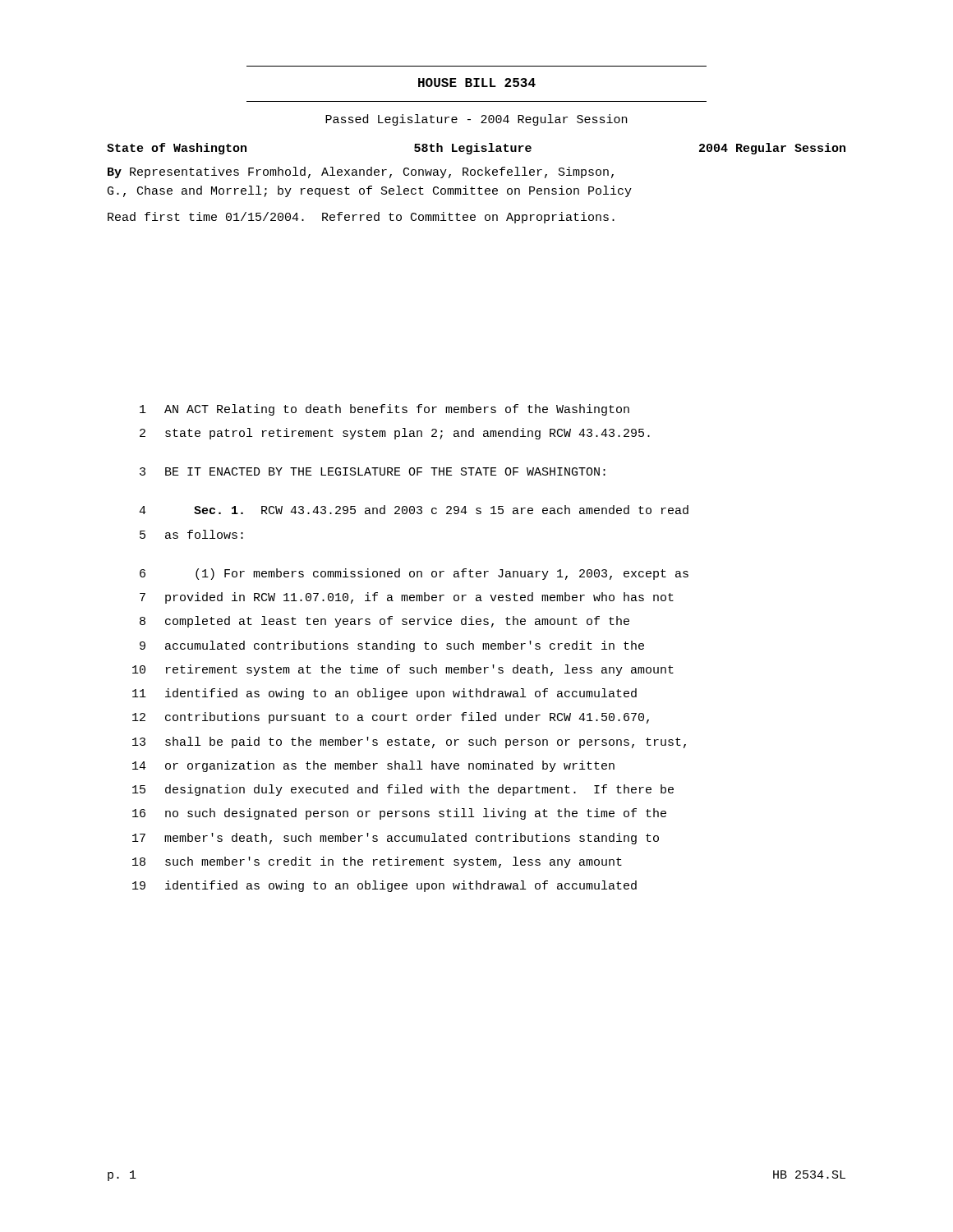The height and width of the screenshot is (1232, 953).
Task: Navigate to the text starting "17 member's death, such"
Action: coord(476,839)
